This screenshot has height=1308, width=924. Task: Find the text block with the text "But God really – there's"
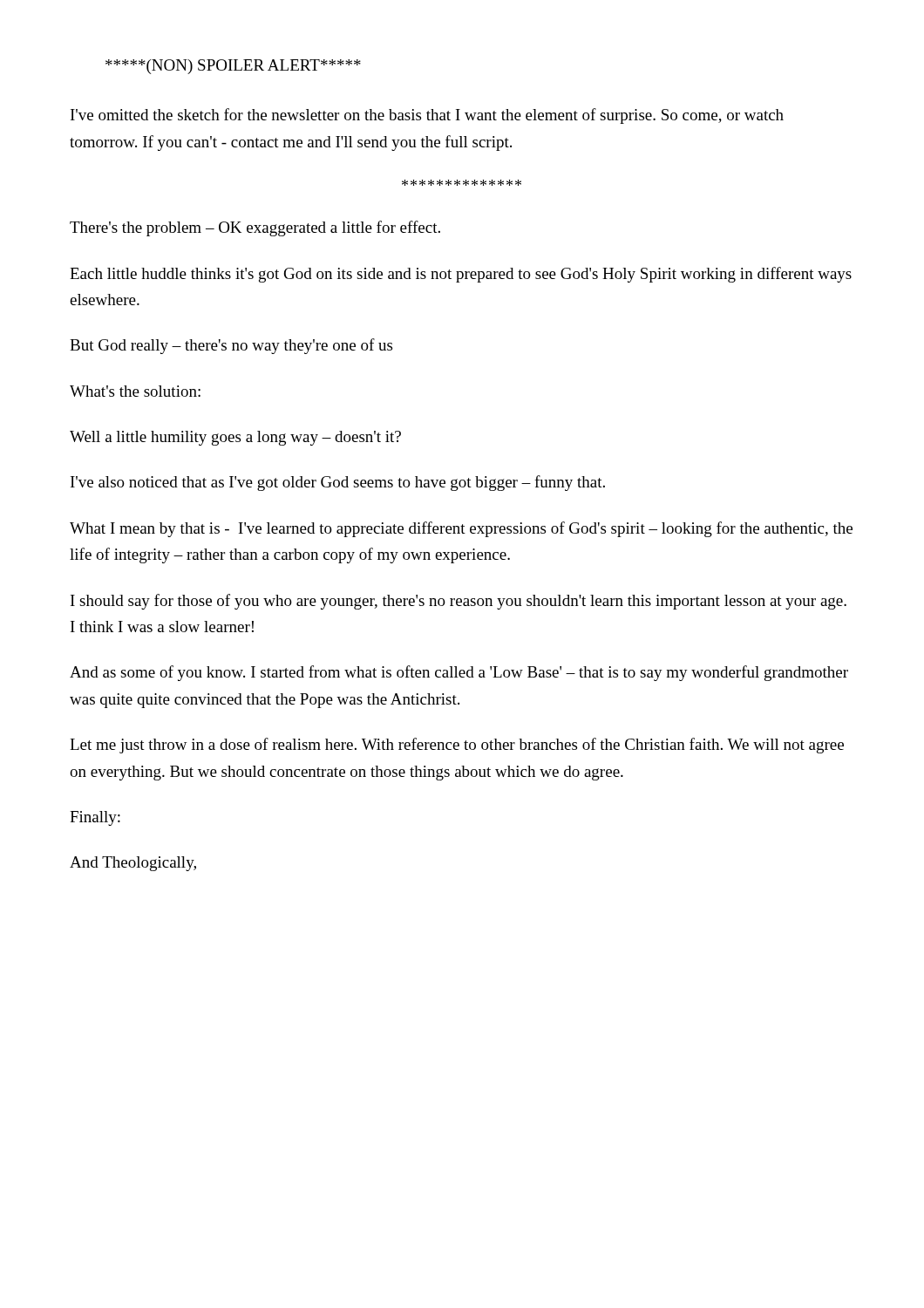[x=231, y=345]
